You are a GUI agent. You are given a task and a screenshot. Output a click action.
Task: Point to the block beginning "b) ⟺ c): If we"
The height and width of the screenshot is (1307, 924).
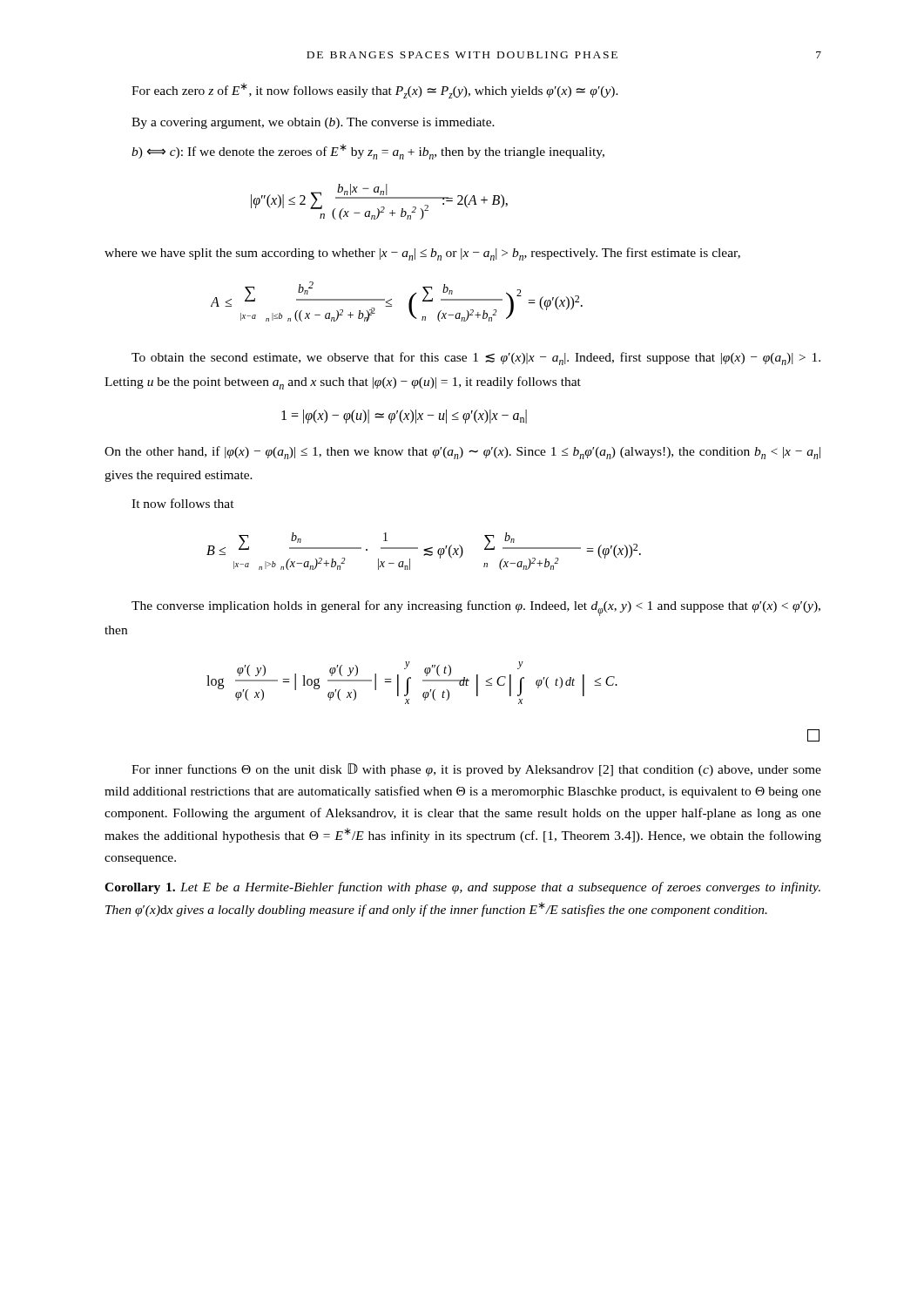click(463, 153)
